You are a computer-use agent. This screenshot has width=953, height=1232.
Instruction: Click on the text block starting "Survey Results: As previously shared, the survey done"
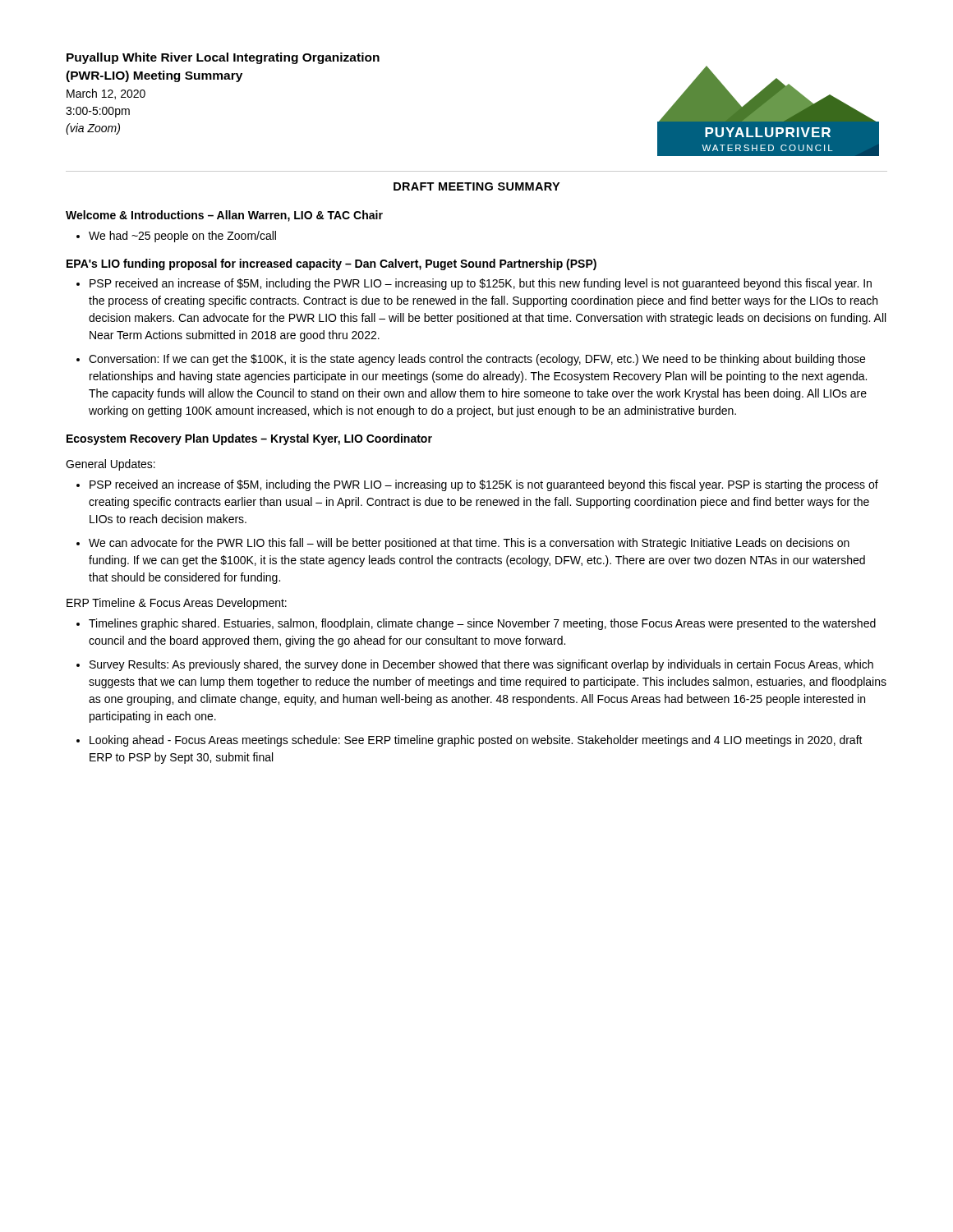(x=488, y=690)
